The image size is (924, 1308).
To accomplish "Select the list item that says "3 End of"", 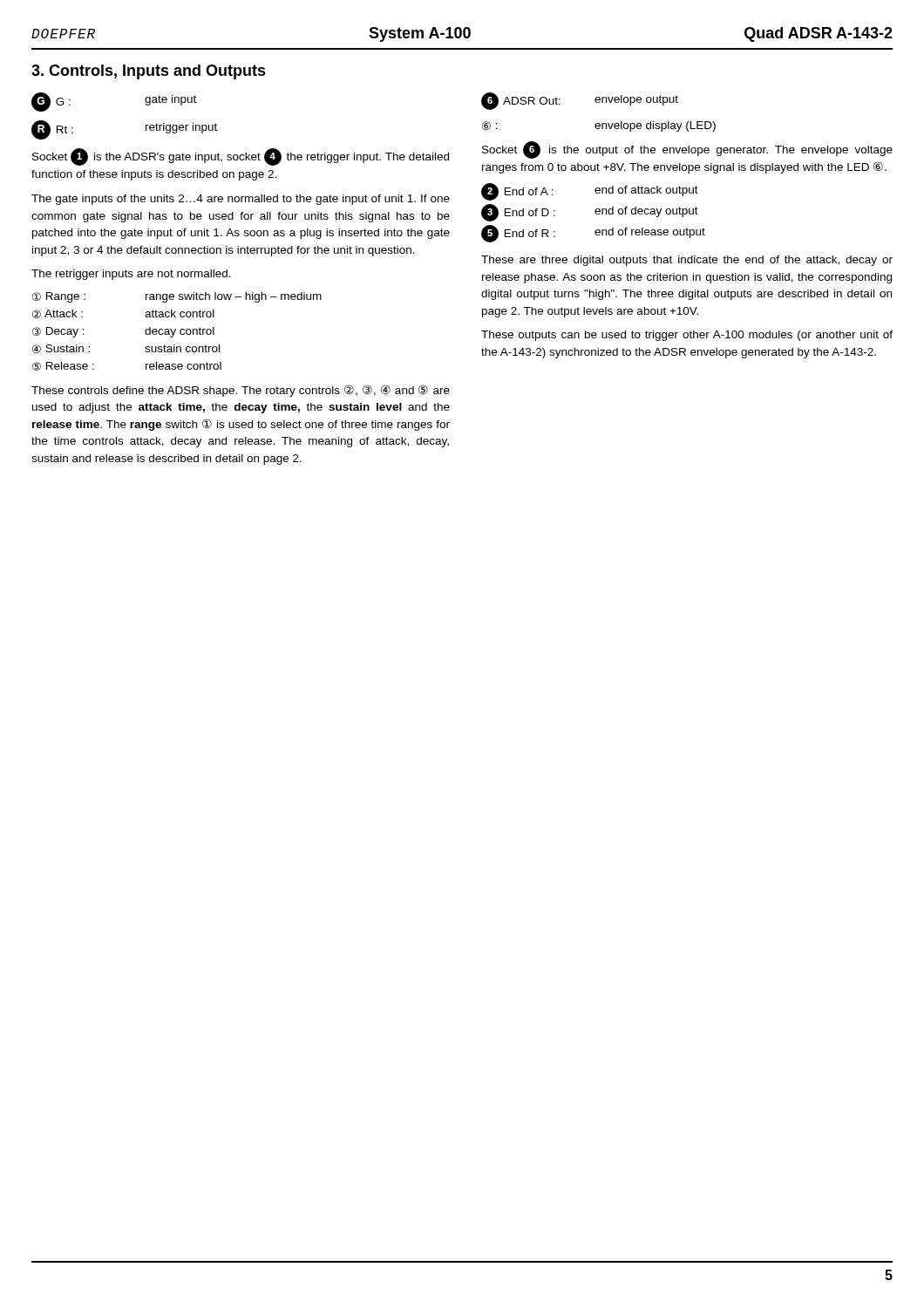I will coord(687,213).
